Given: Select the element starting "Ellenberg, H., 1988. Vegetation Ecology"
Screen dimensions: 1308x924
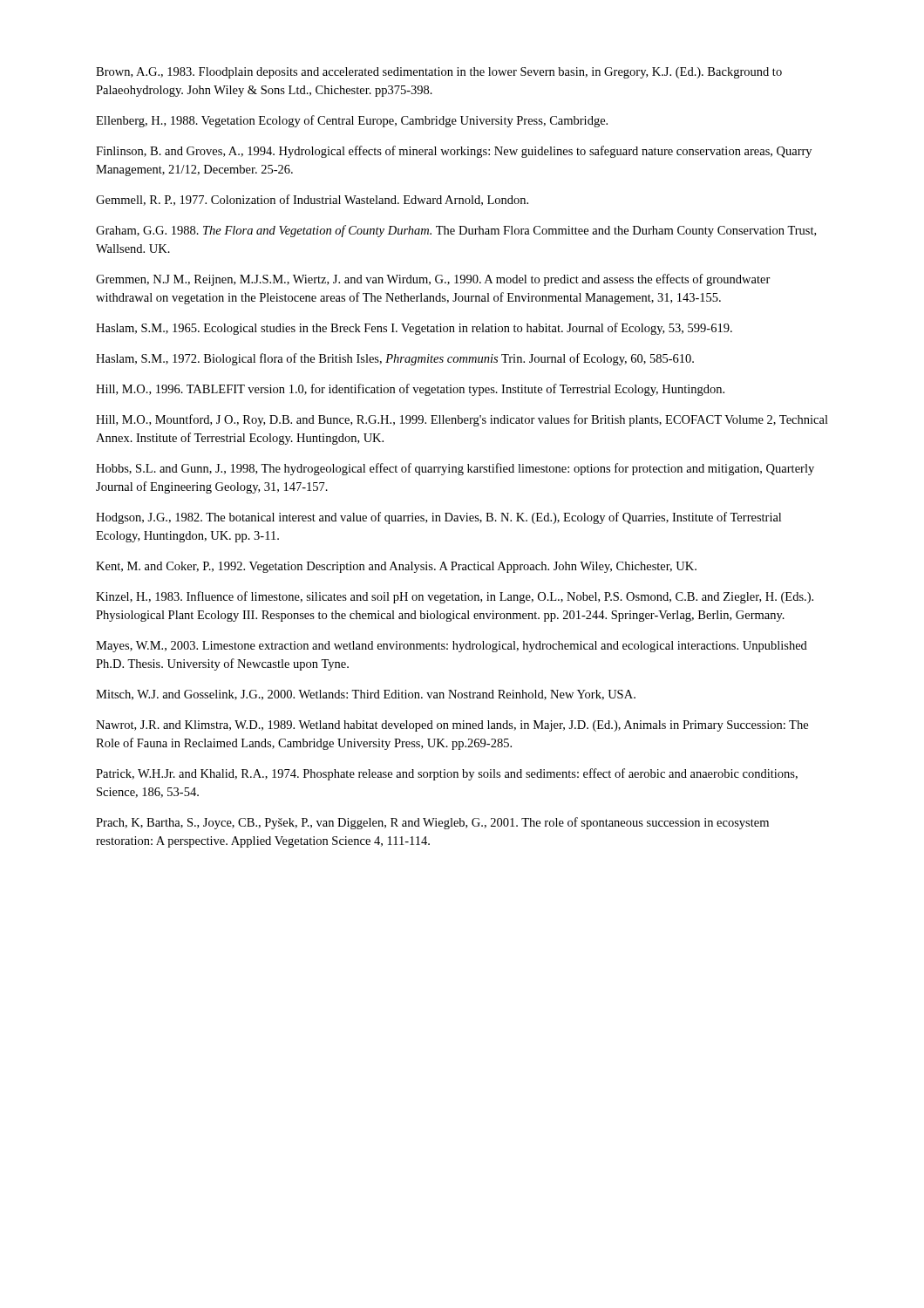Looking at the screenshot, I should 352,120.
